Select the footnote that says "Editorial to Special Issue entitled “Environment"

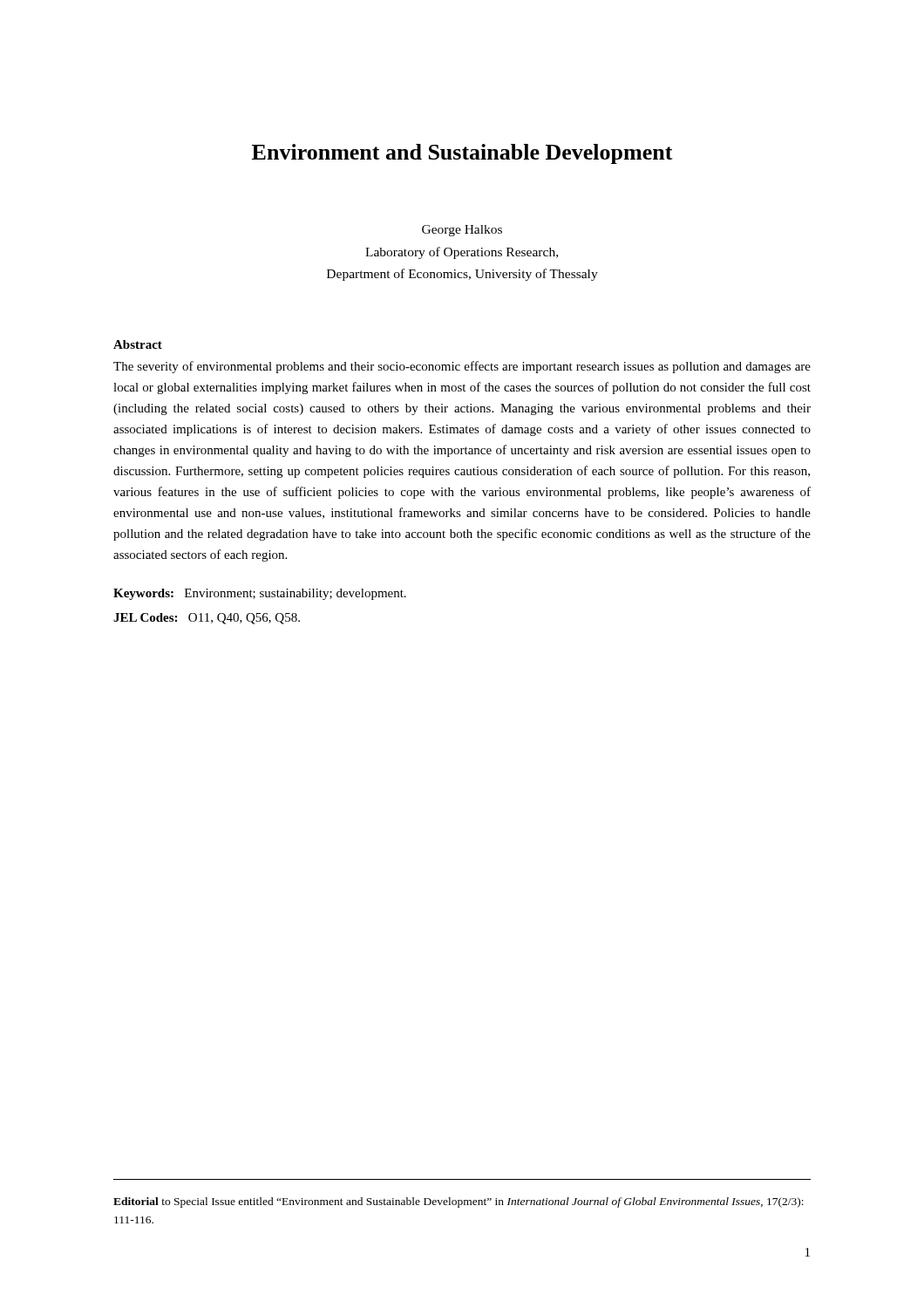(x=459, y=1210)
